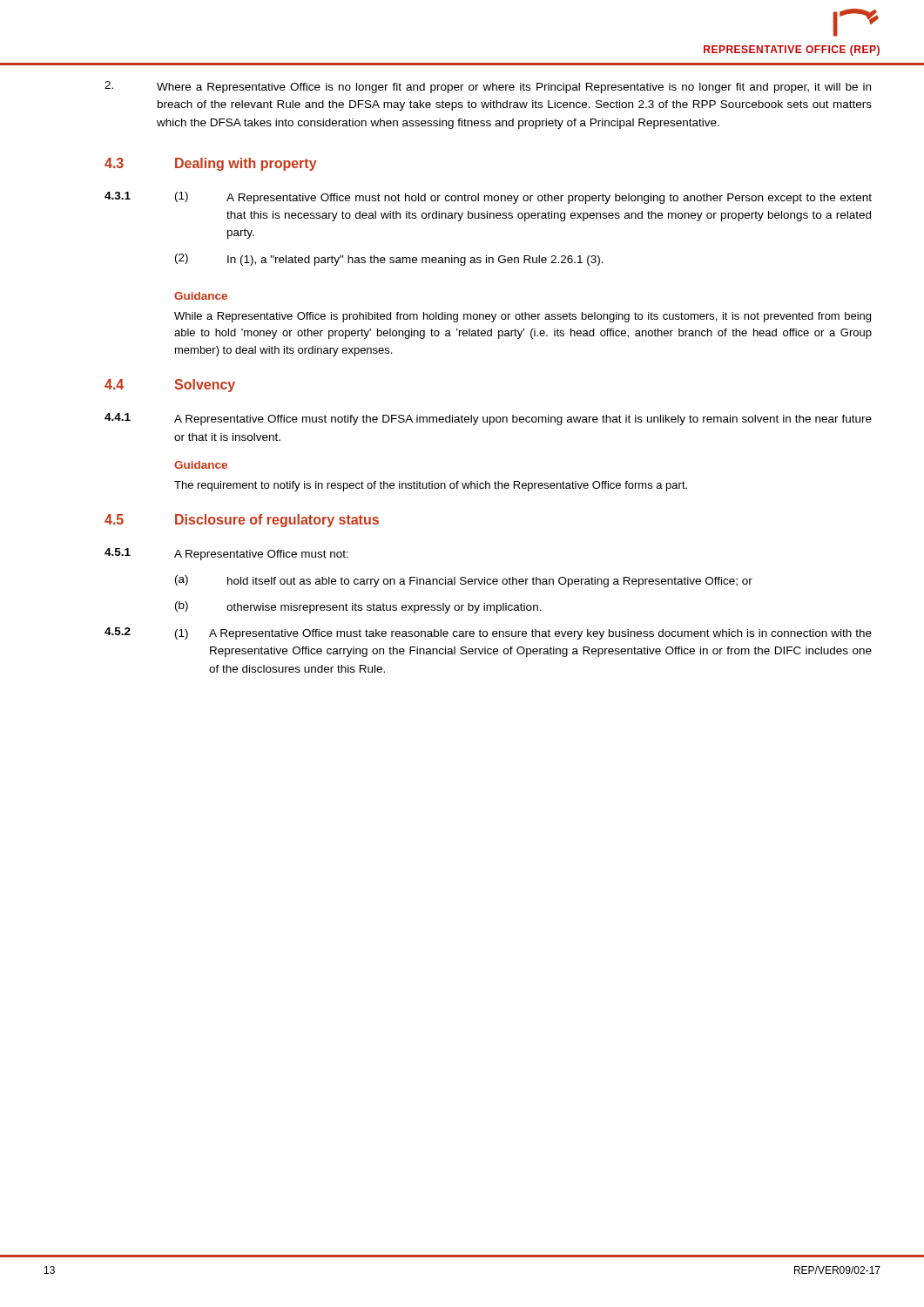
Task: Locate the element starting "5.1 A Representative Office must not:"
Action: [x=227, y=554]
